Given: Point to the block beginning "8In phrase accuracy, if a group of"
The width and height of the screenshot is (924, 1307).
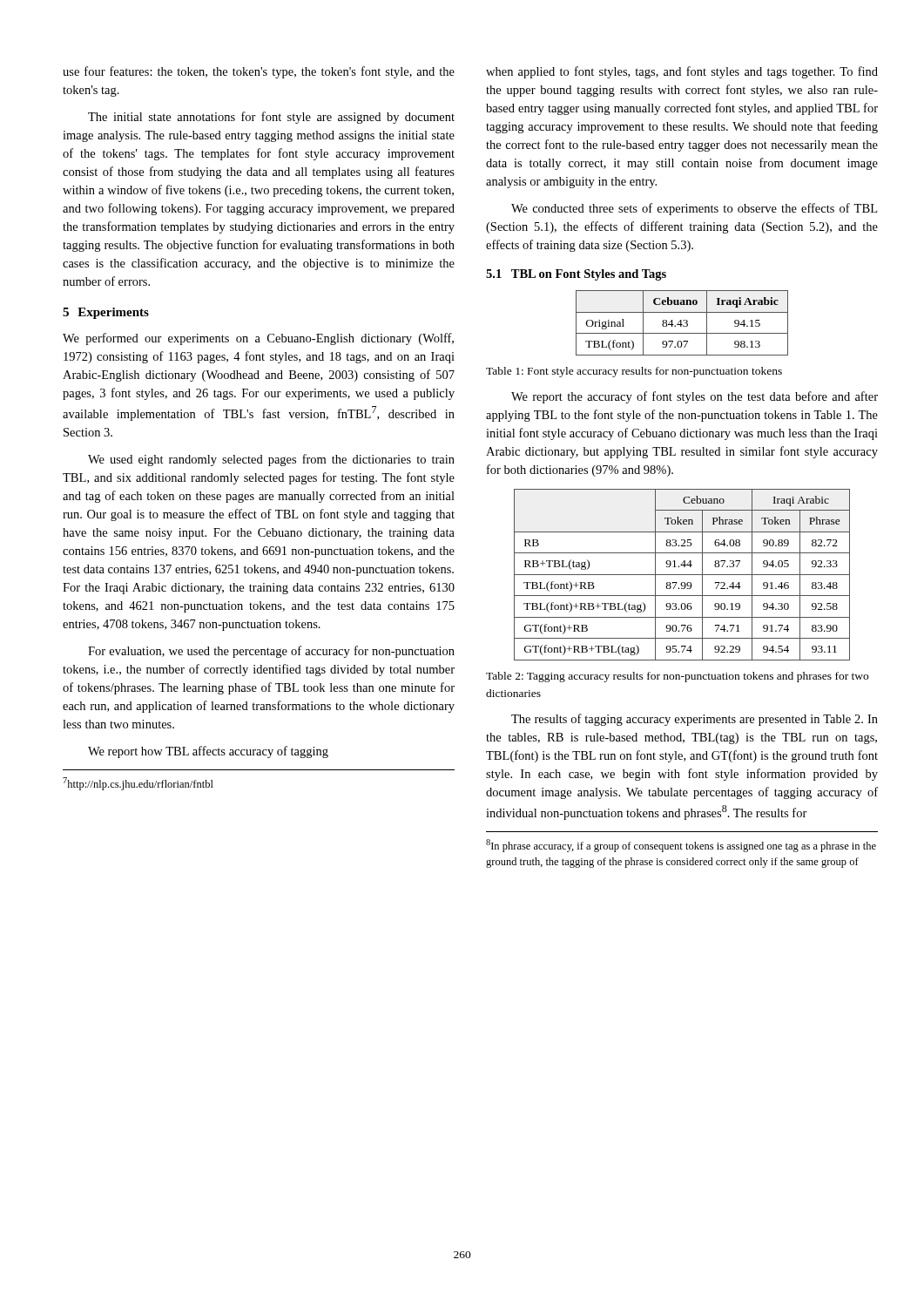Looking at the screenshot, I should point(682,851).
